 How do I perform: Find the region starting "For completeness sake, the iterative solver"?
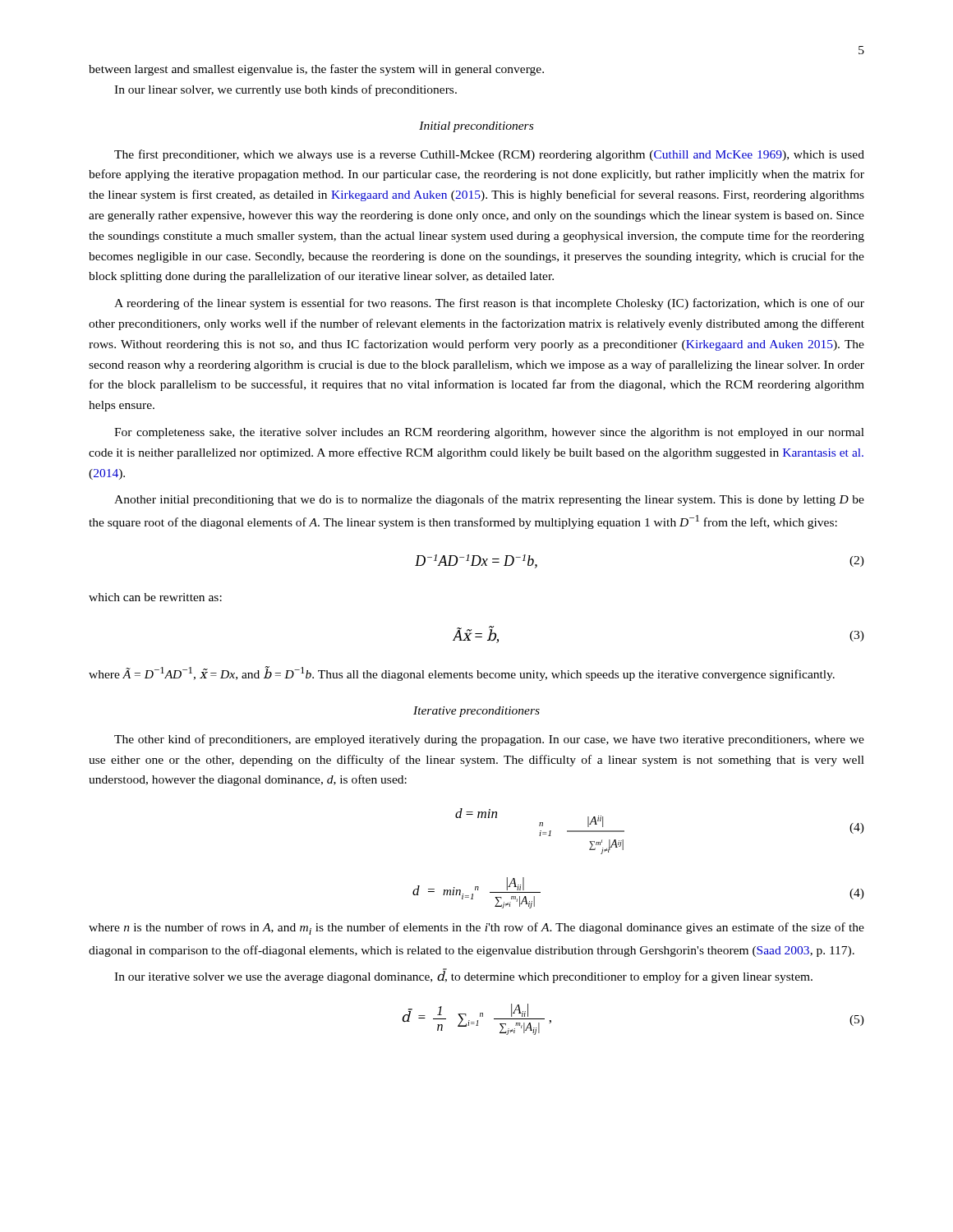click(476, 452)
